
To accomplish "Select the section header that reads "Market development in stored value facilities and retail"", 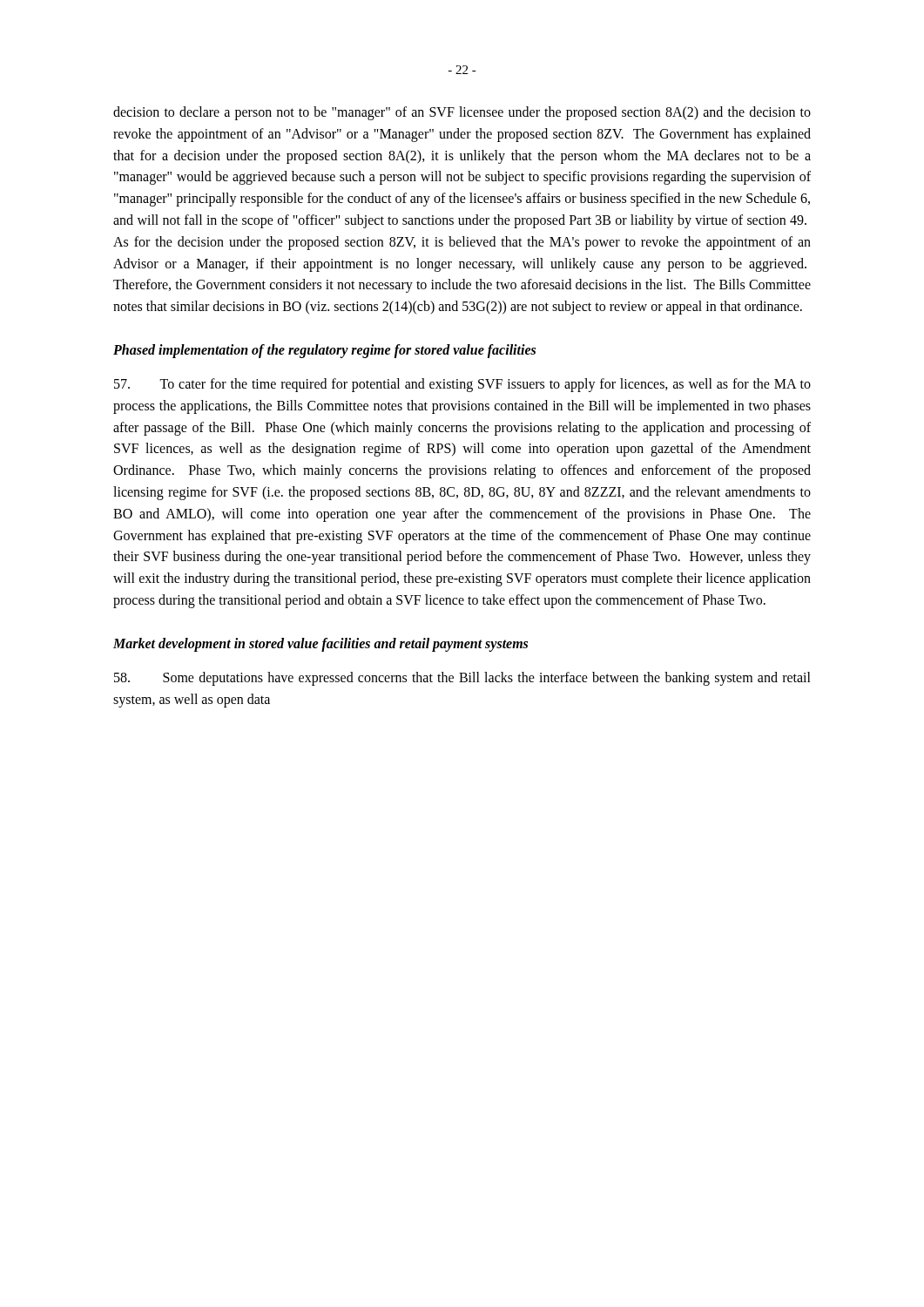I will click(321, 643).
